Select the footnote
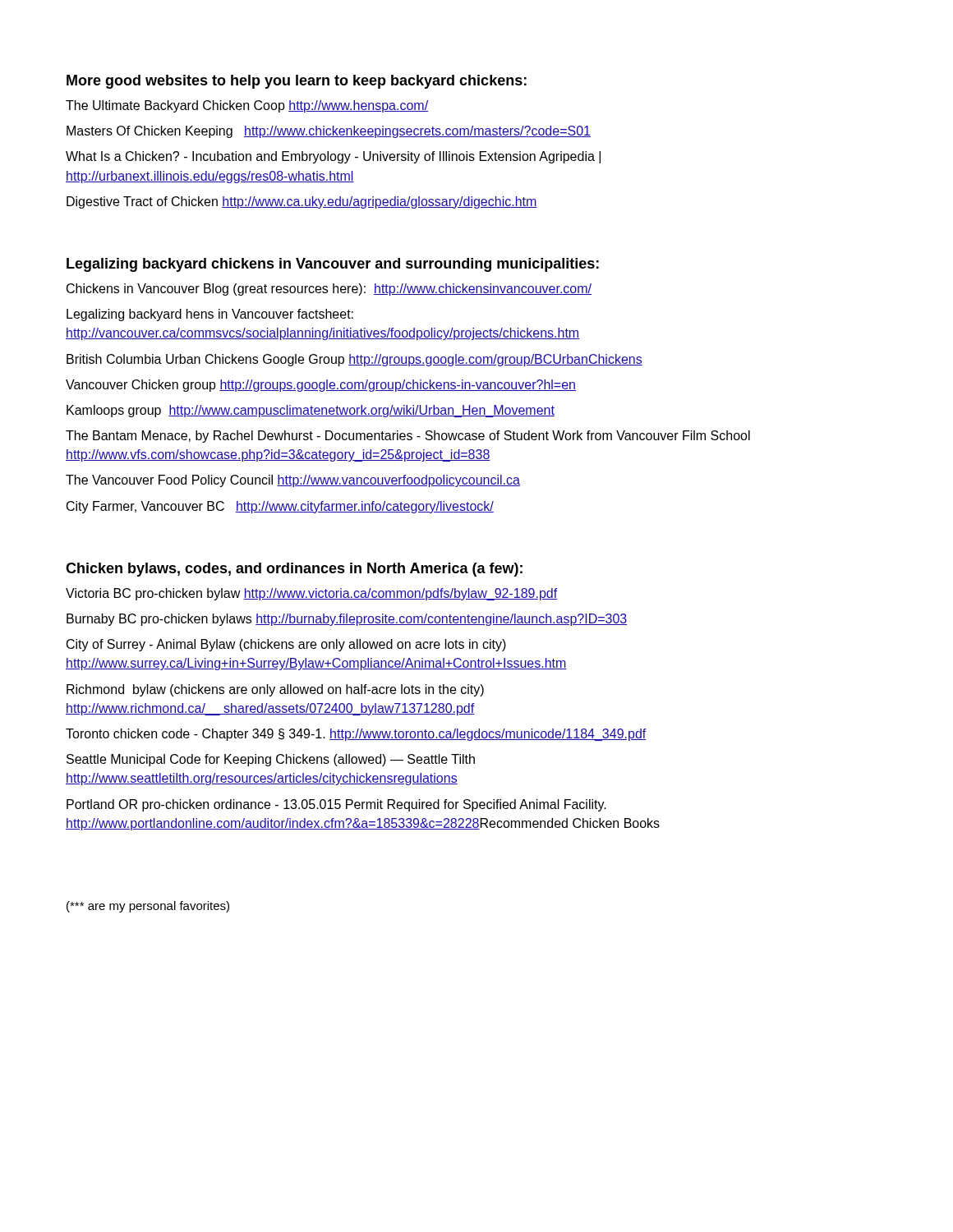953x1232 pixels. click(148, 905)
